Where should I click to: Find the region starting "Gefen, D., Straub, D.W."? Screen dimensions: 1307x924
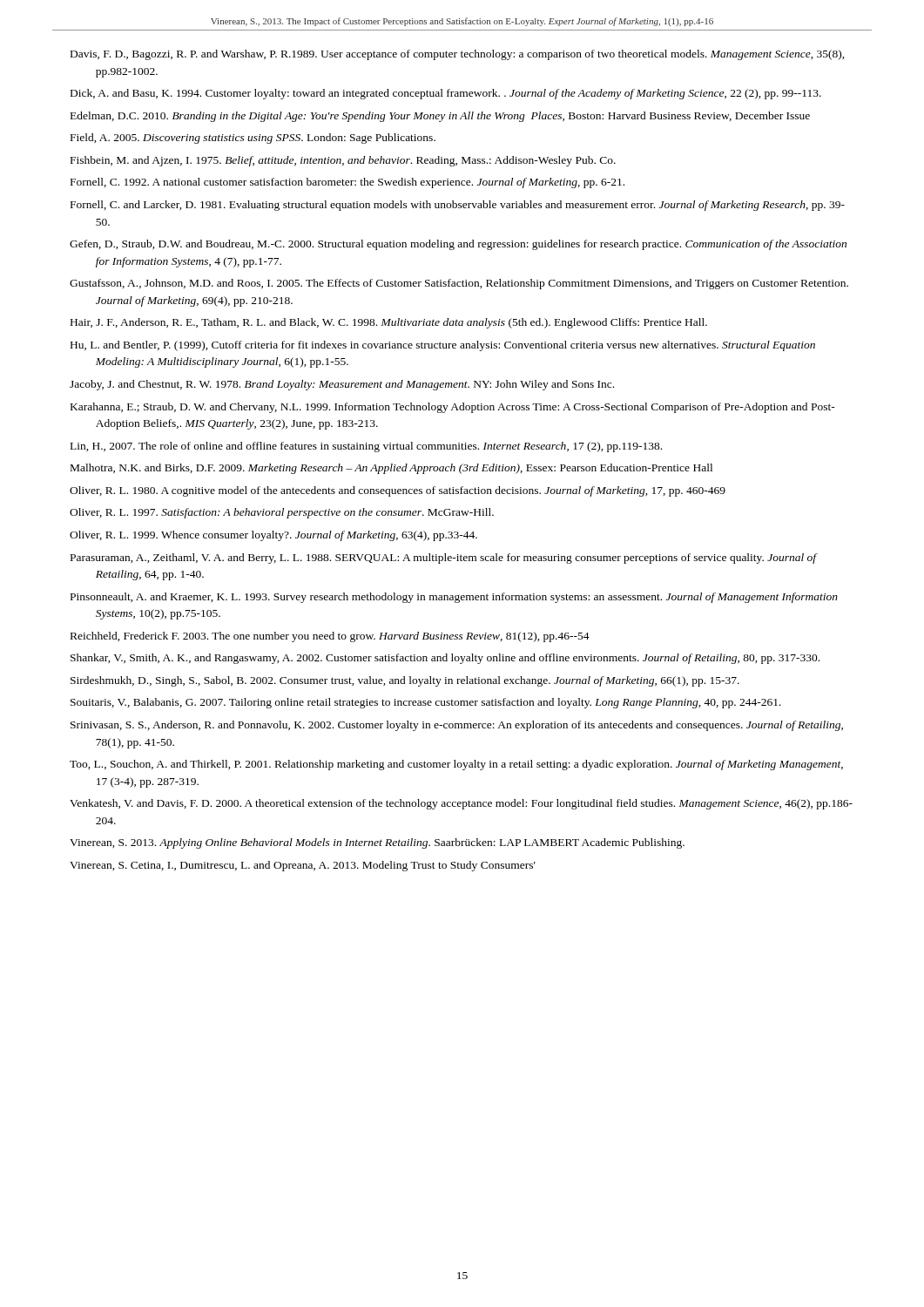[458, 252]
